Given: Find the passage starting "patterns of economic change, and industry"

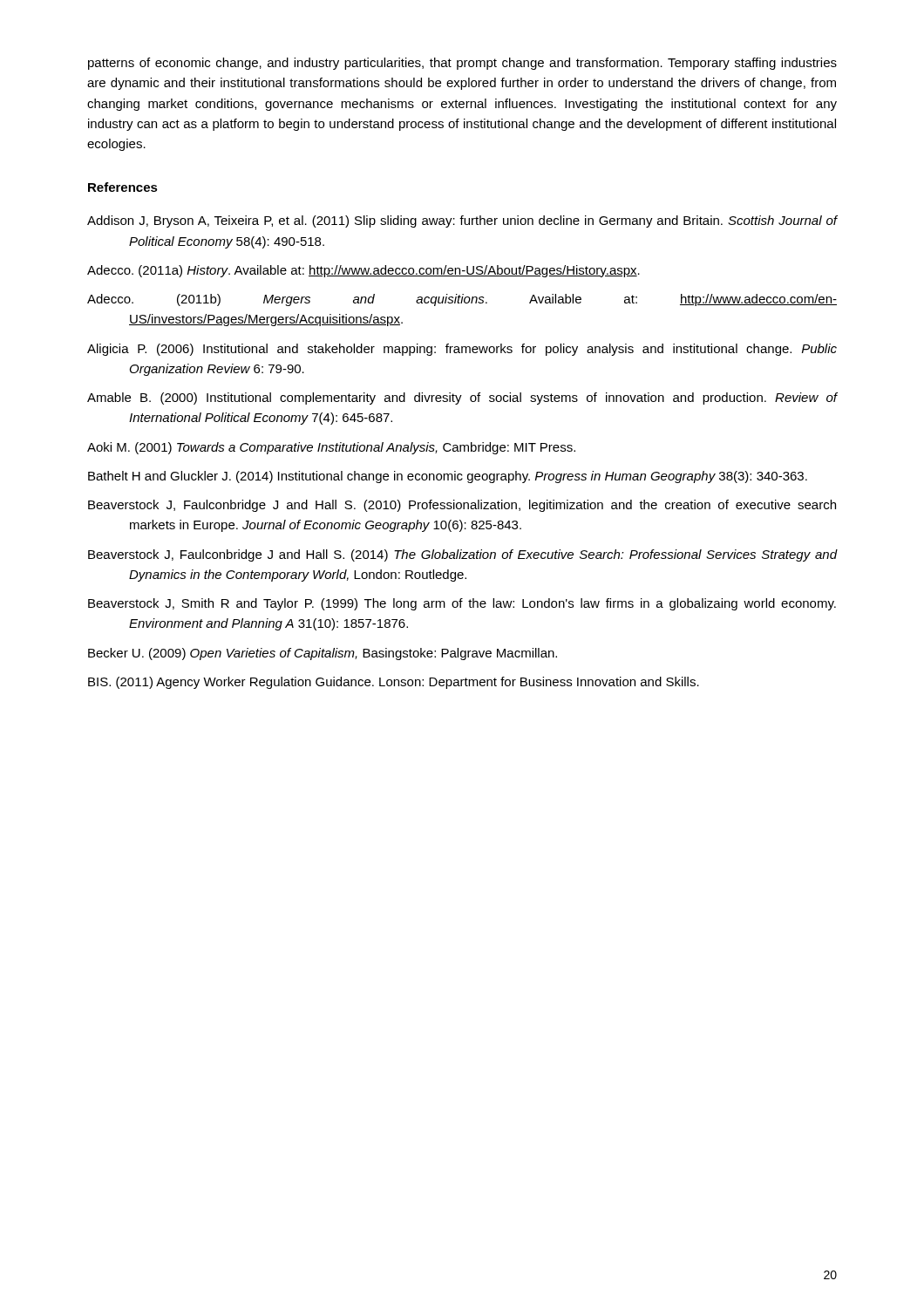Looking at the screenshot, I should [x=462, y=103].
